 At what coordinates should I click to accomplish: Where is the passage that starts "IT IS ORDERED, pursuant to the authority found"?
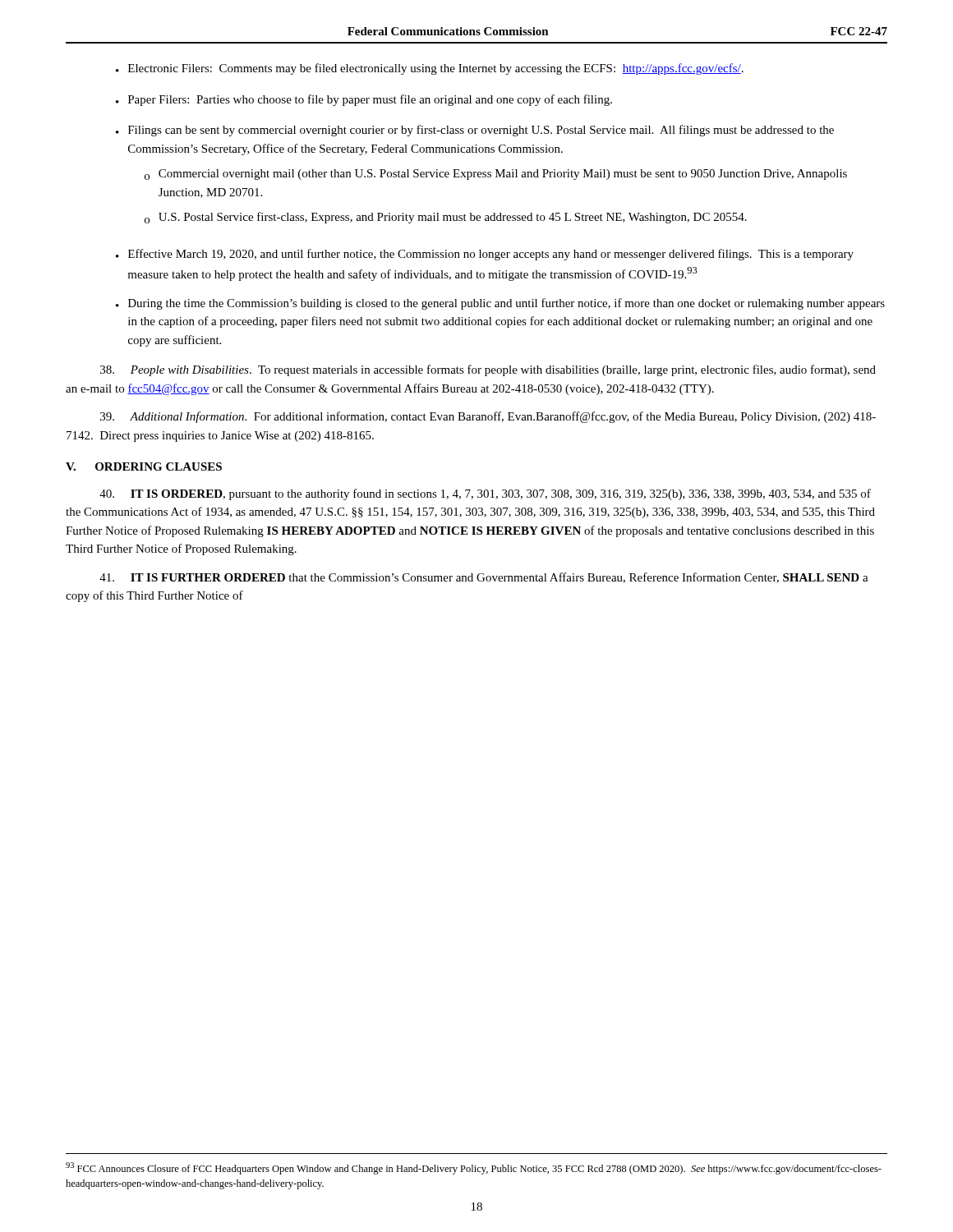tap(470, 521)
